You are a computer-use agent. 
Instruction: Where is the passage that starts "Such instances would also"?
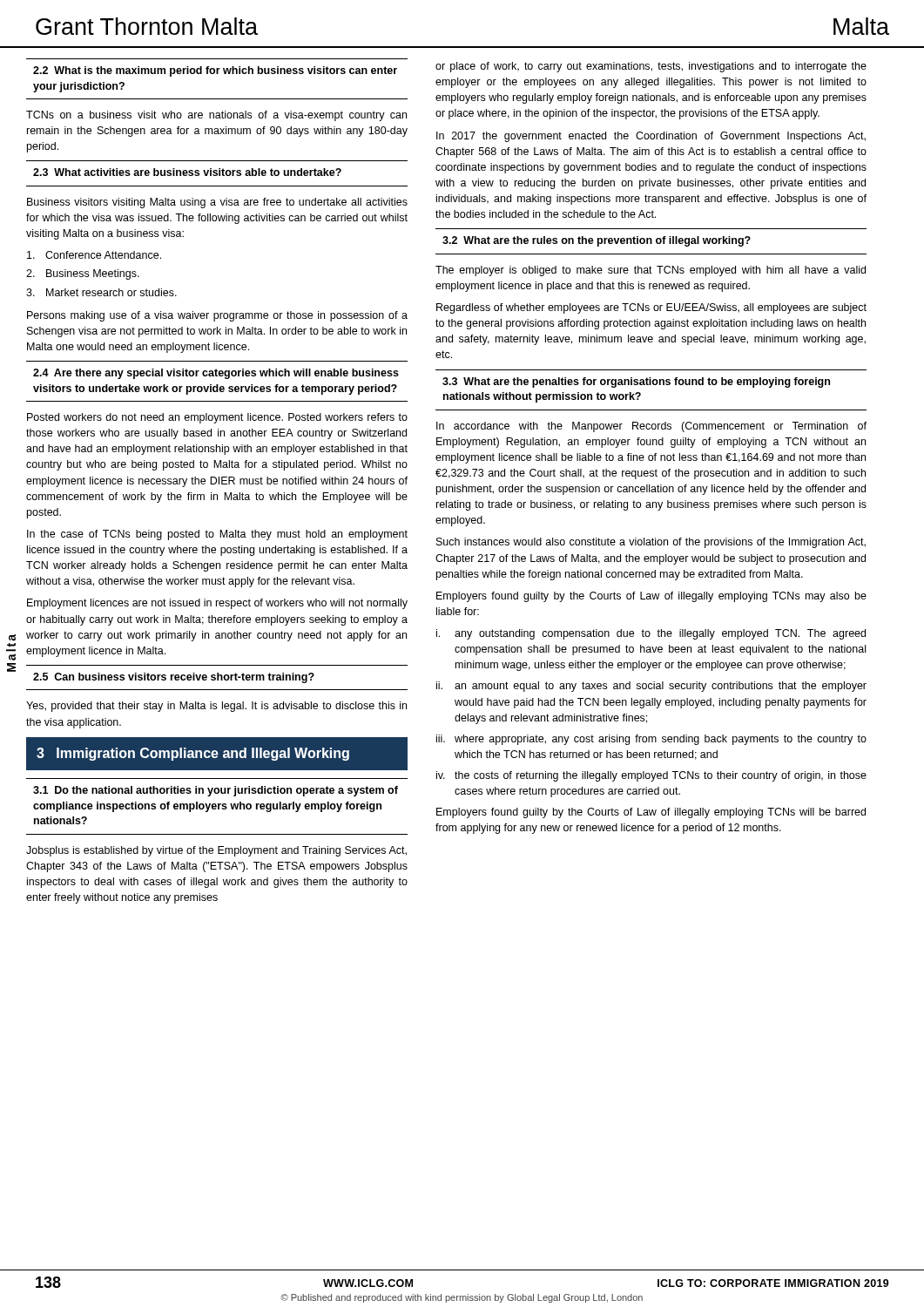point(651,558)
